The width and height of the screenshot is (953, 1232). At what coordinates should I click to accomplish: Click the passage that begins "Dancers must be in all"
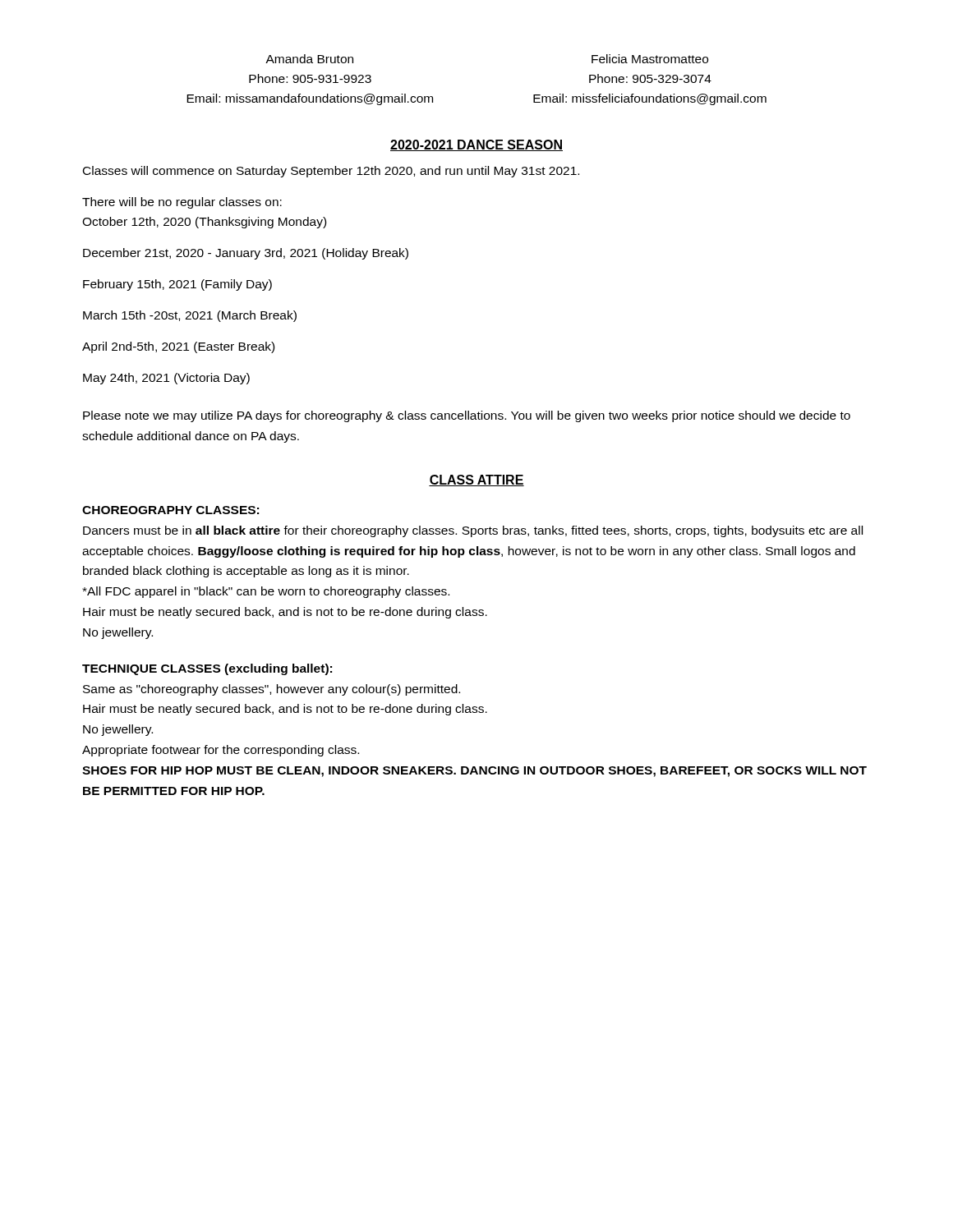(x=473, y=531)
